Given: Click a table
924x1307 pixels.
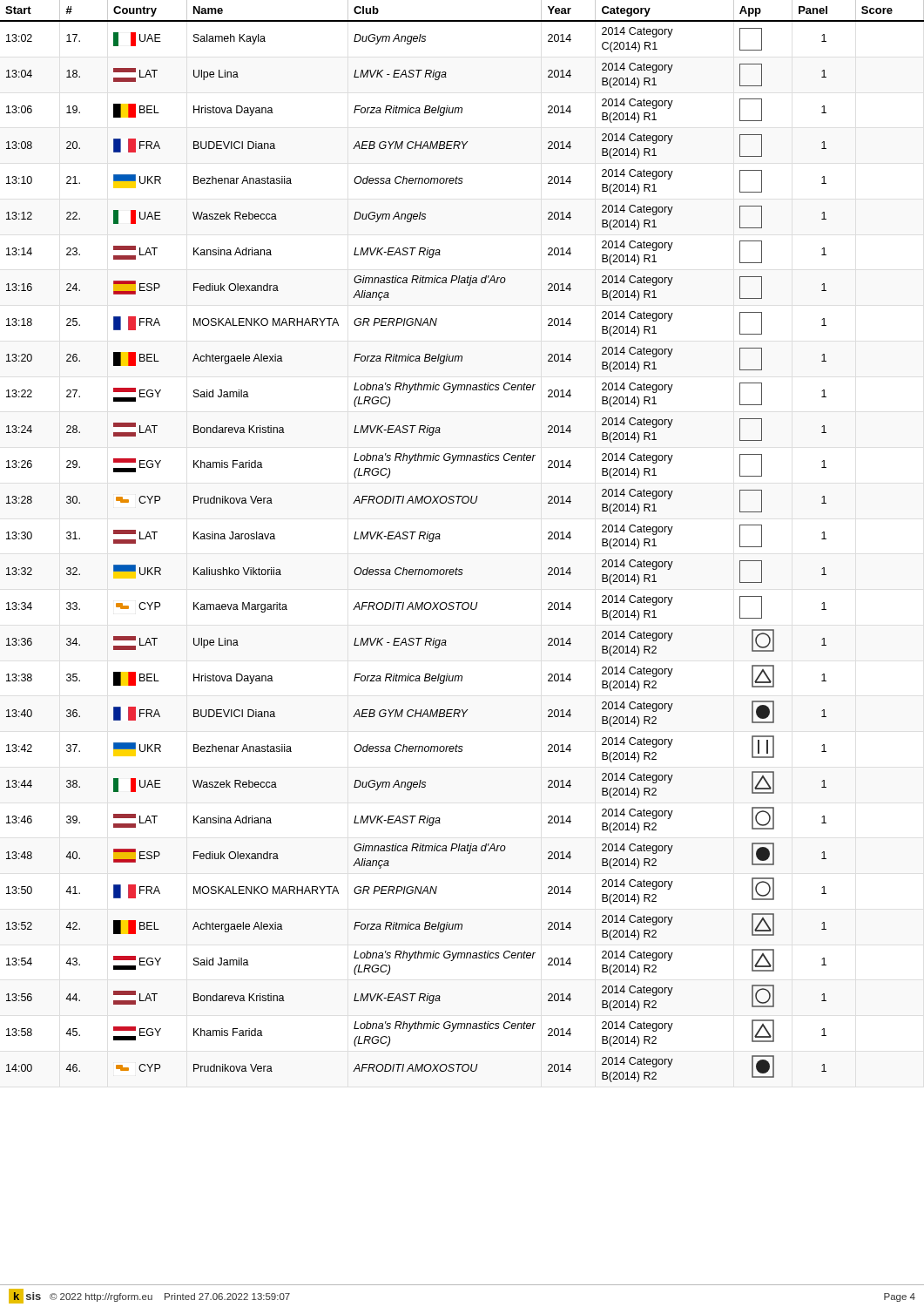Looking at the screenshot, I should (462, 544).
